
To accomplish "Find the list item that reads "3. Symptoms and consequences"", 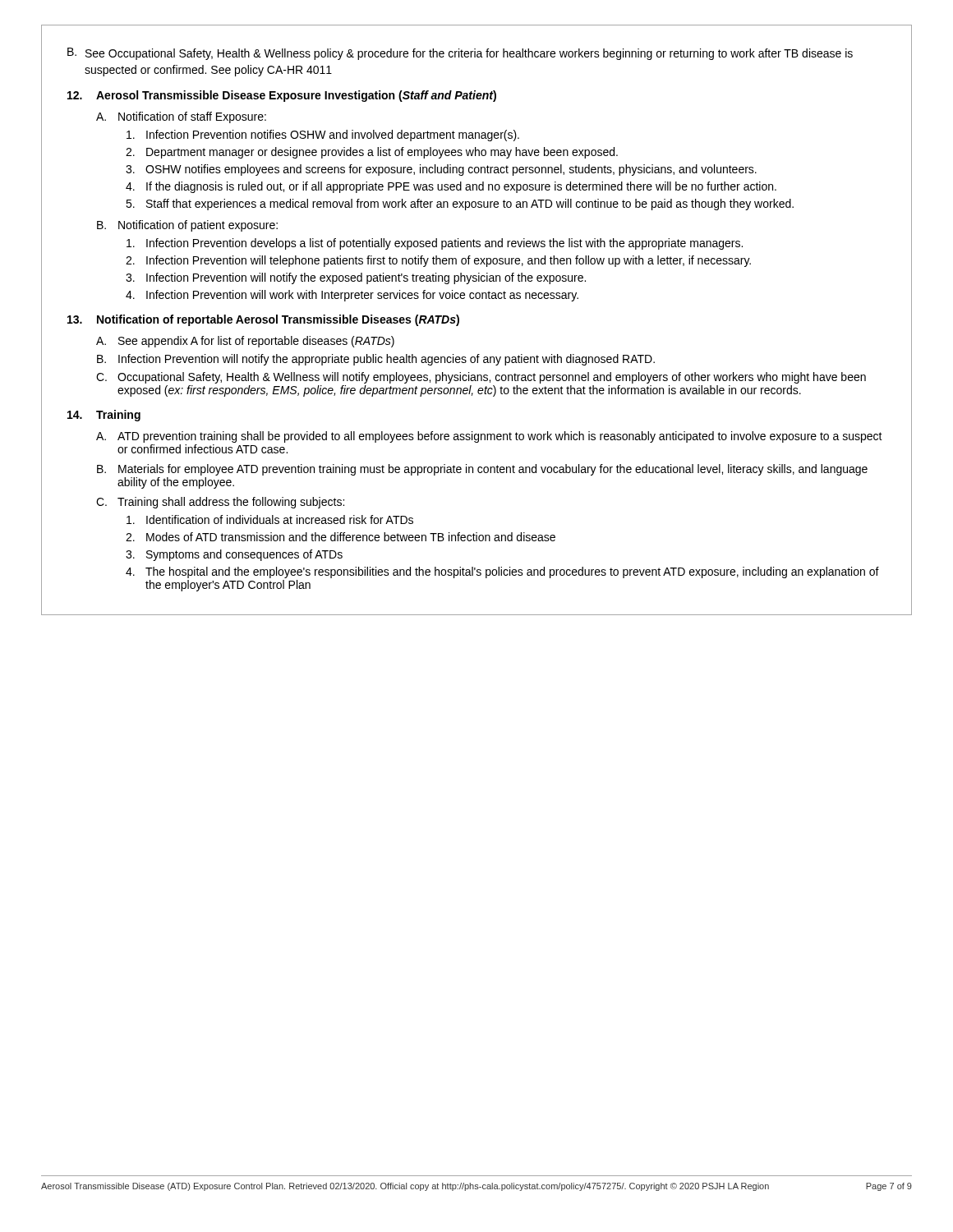I will pos(234,554).
